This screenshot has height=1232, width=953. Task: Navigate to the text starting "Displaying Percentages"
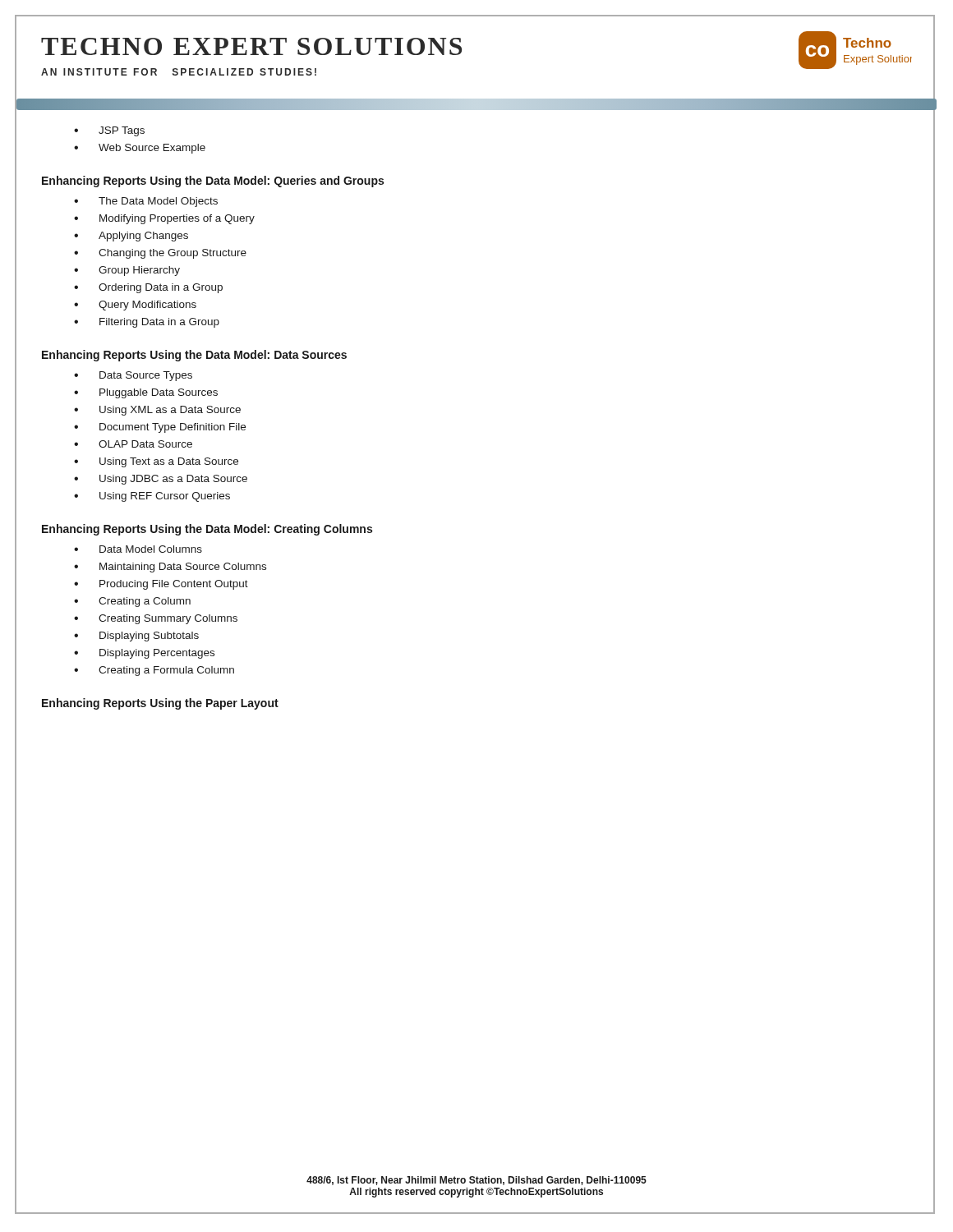157,653
